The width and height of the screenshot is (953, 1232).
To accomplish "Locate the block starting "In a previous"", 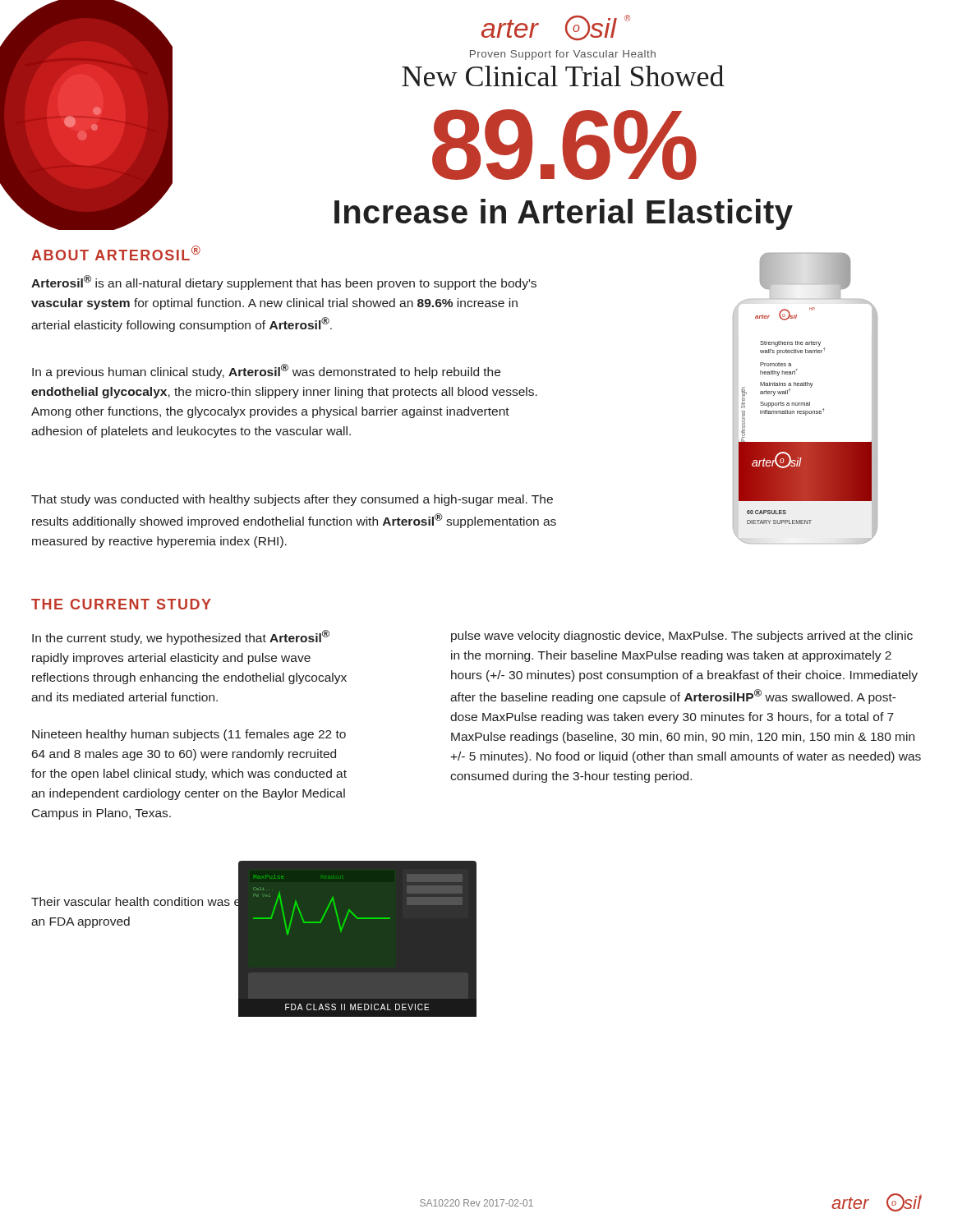I will tap(285, 400).
